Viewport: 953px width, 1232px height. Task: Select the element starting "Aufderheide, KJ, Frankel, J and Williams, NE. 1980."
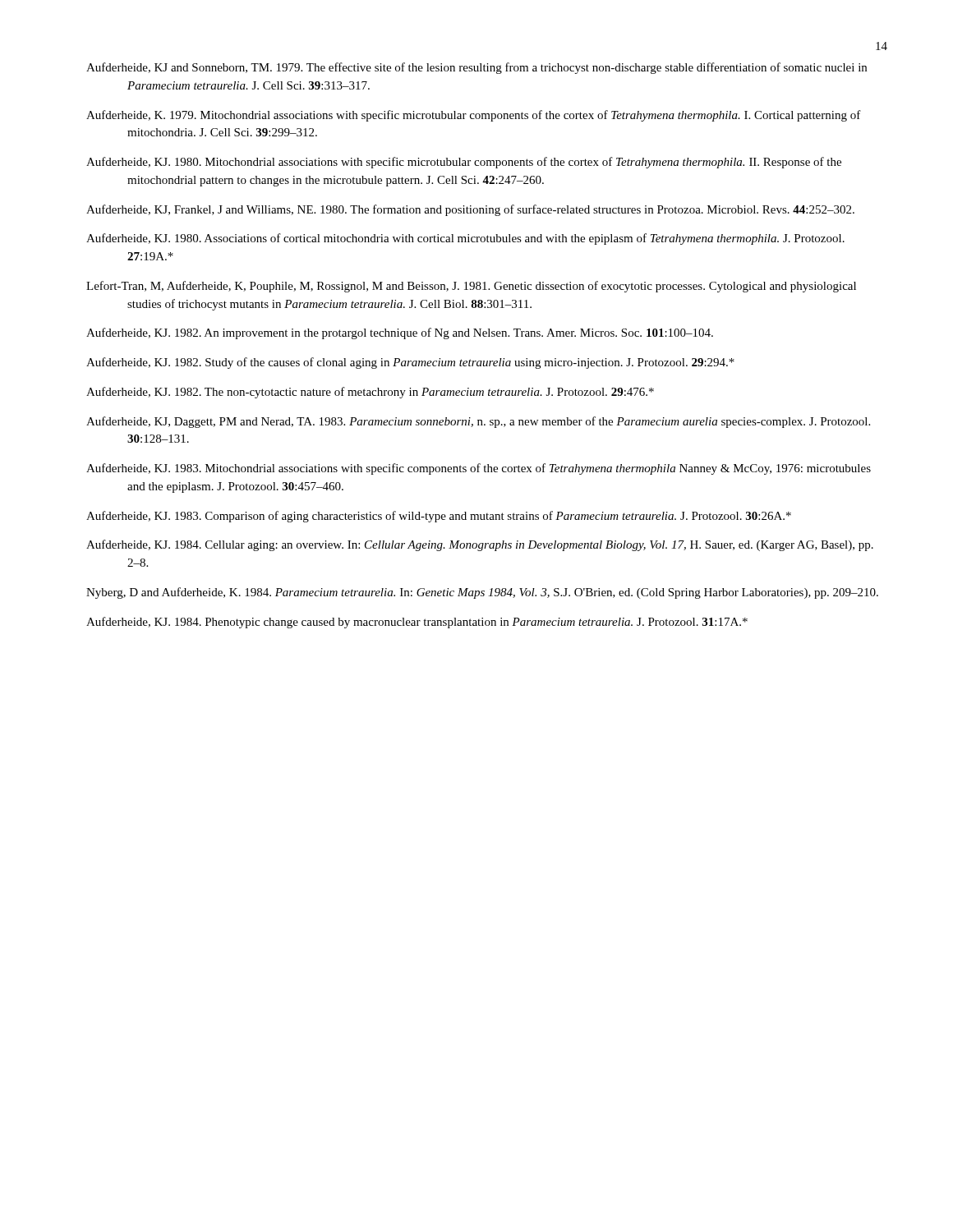click(x=471, y=209)
